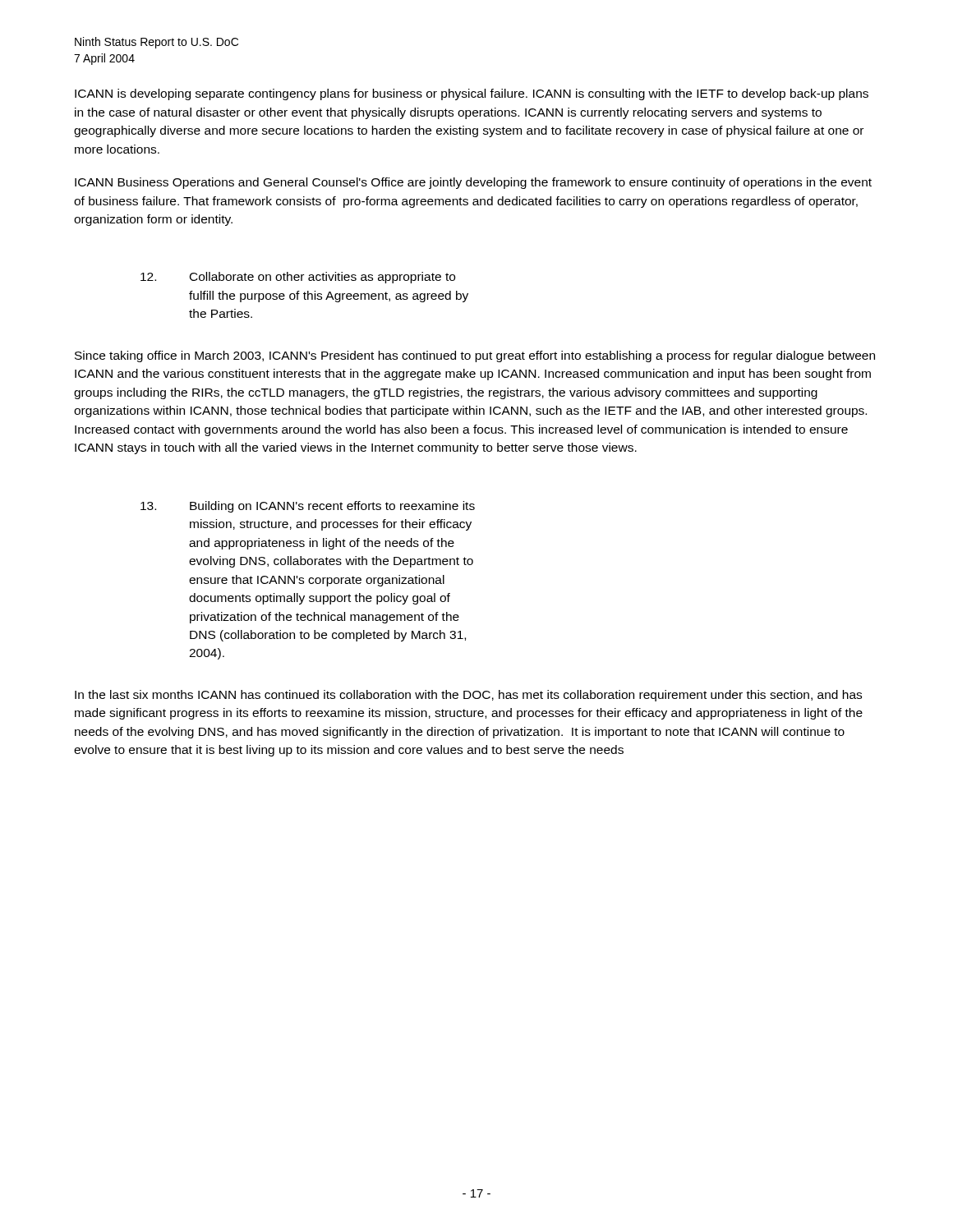Screen dimensions: 1232x953
Task: Find the block on this page that starts "In the last"
Action: click(x=468, y=722)
